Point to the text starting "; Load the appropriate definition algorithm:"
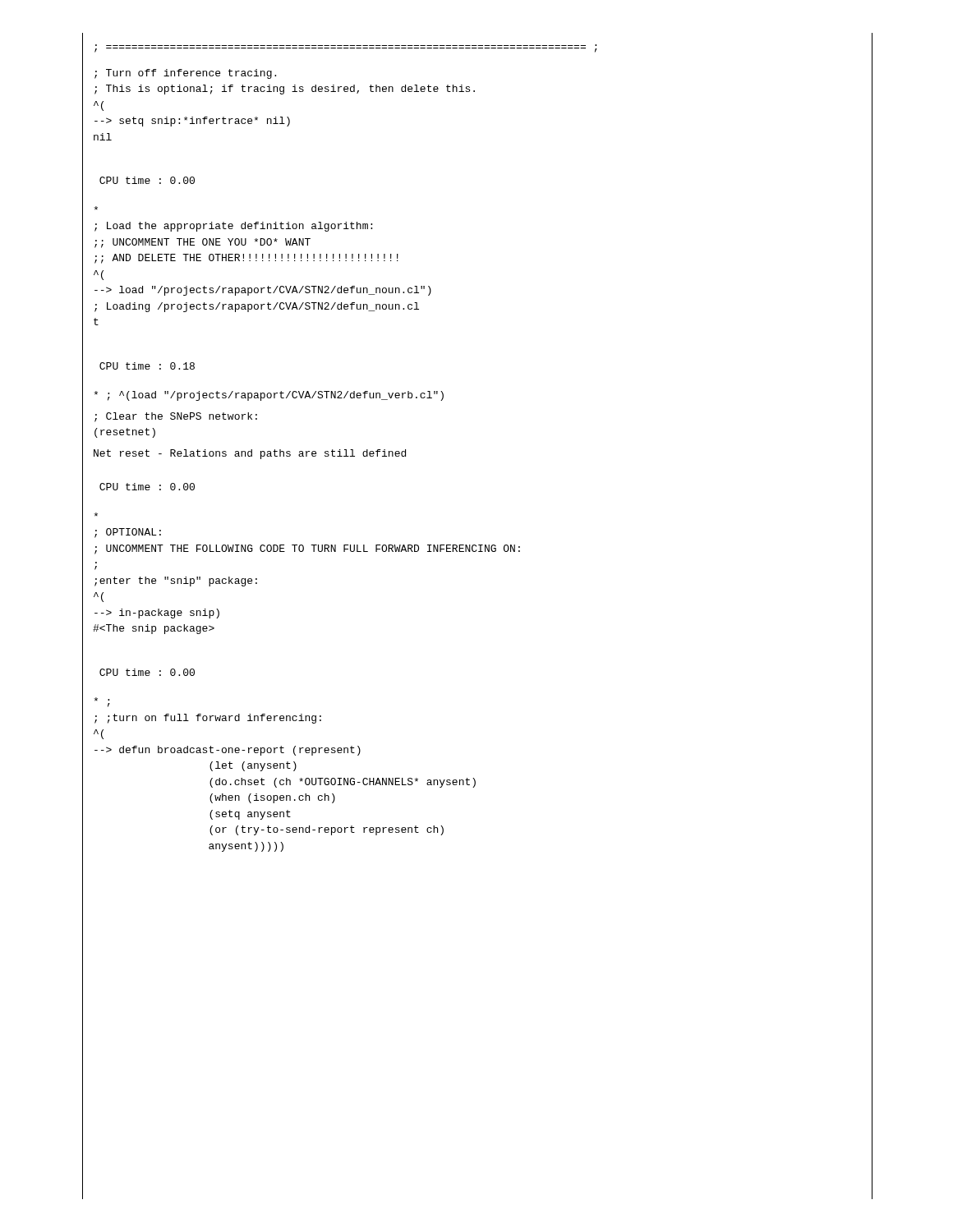Image resolution: width=953 pixels, height=1232 pixels. click(x=263, y=266)
